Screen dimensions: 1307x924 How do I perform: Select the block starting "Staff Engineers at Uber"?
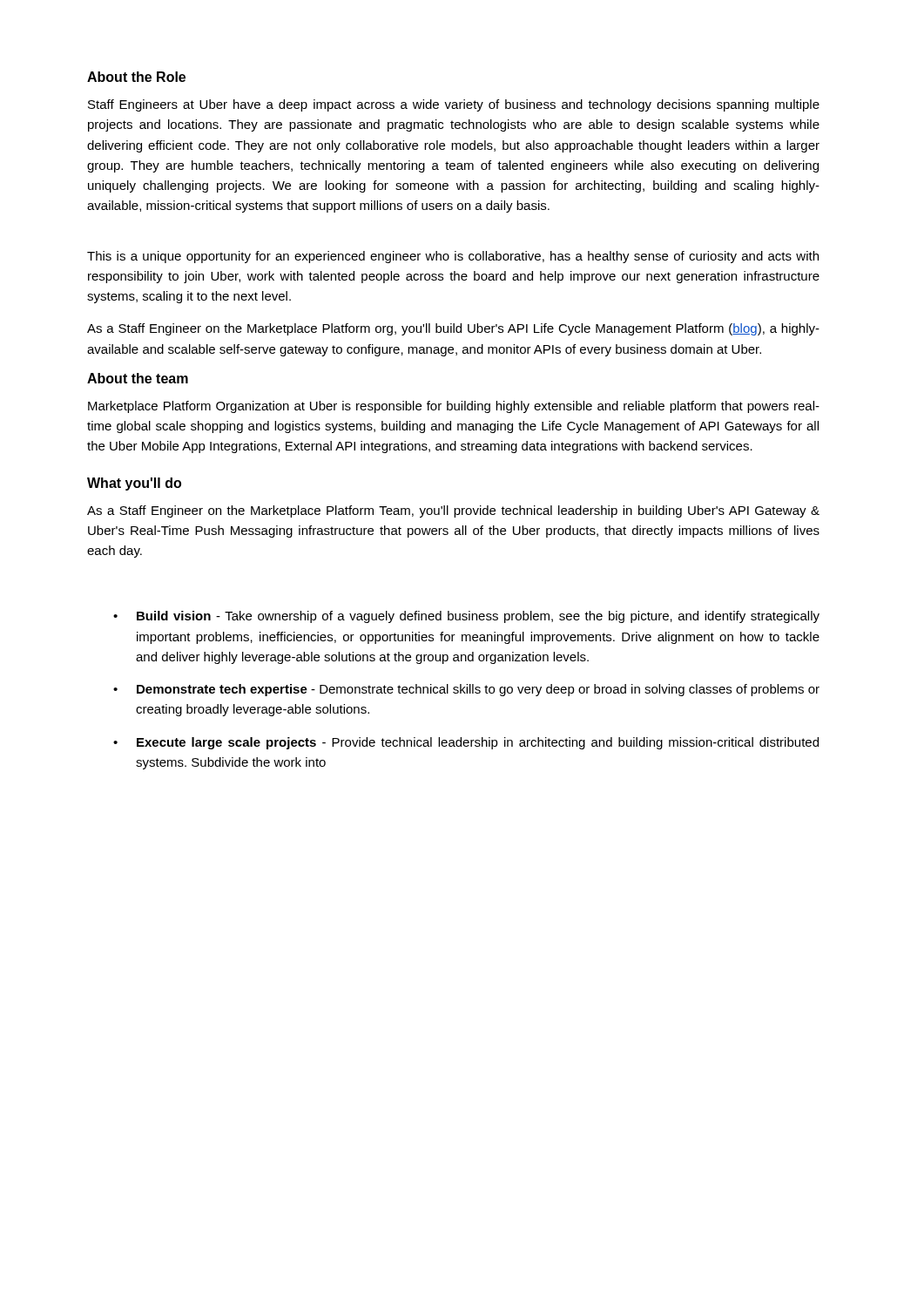click(453, 155)
